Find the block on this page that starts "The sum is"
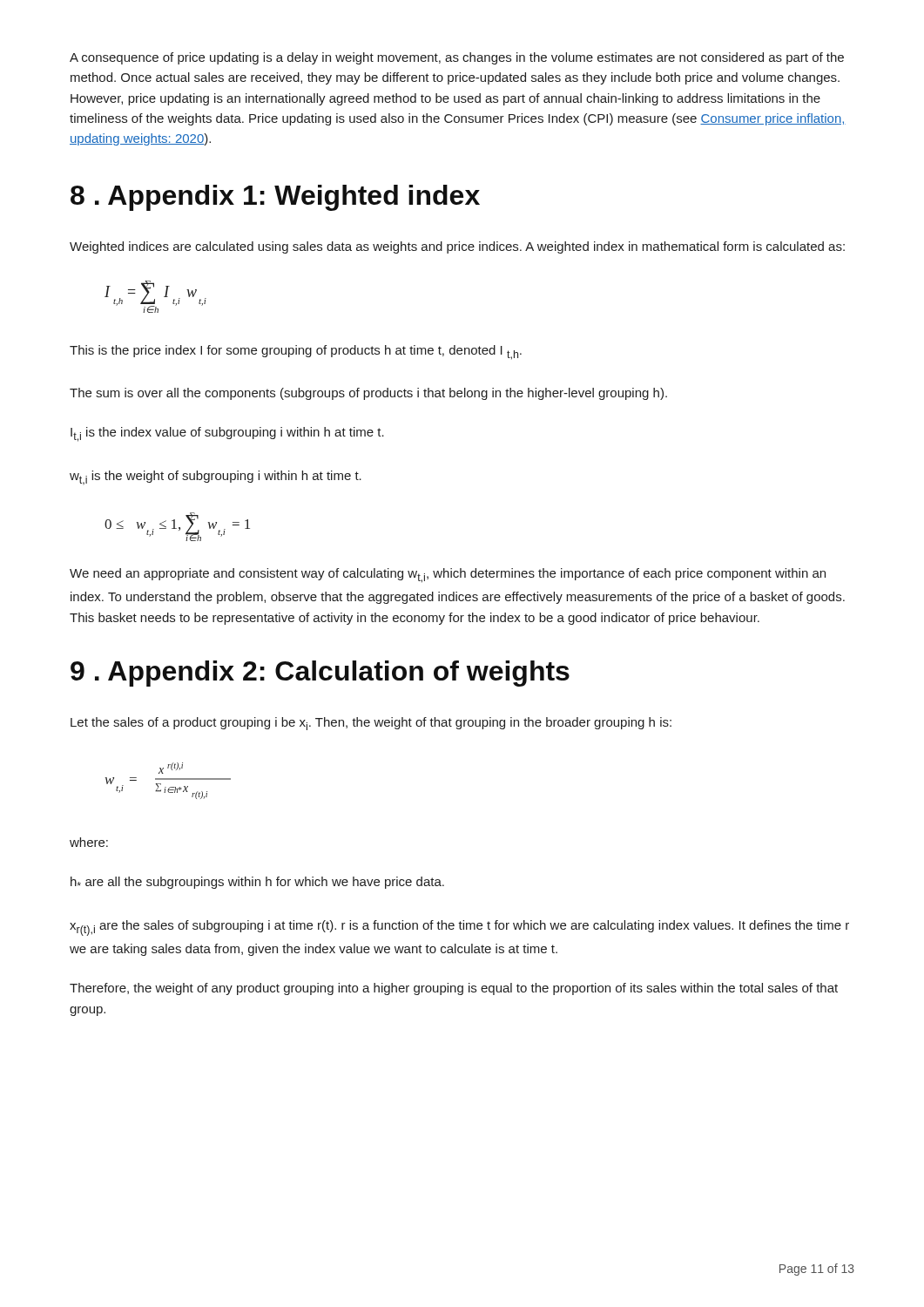 pos(369,392)
